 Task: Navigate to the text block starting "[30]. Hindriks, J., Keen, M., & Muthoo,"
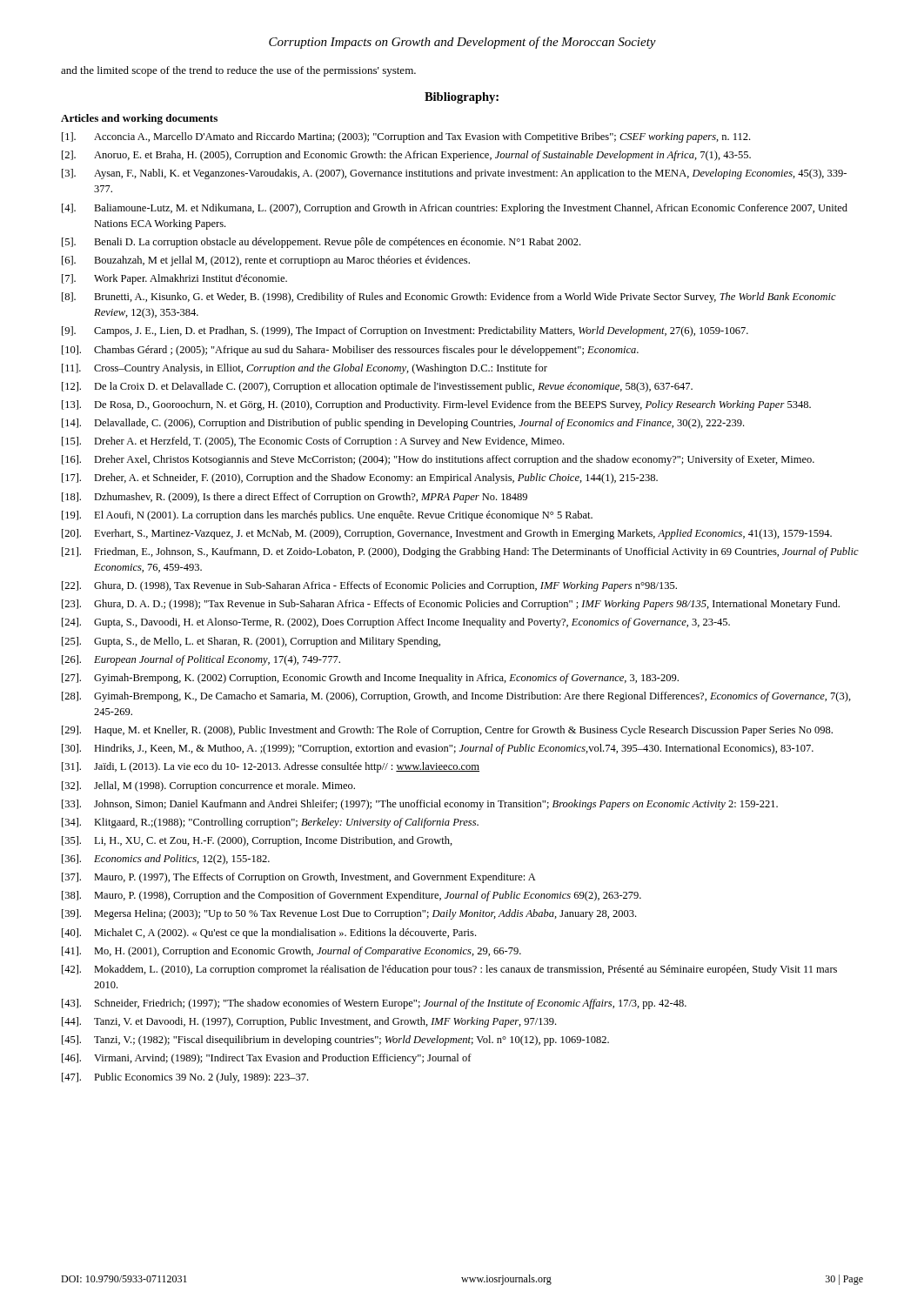pos(462,748)
